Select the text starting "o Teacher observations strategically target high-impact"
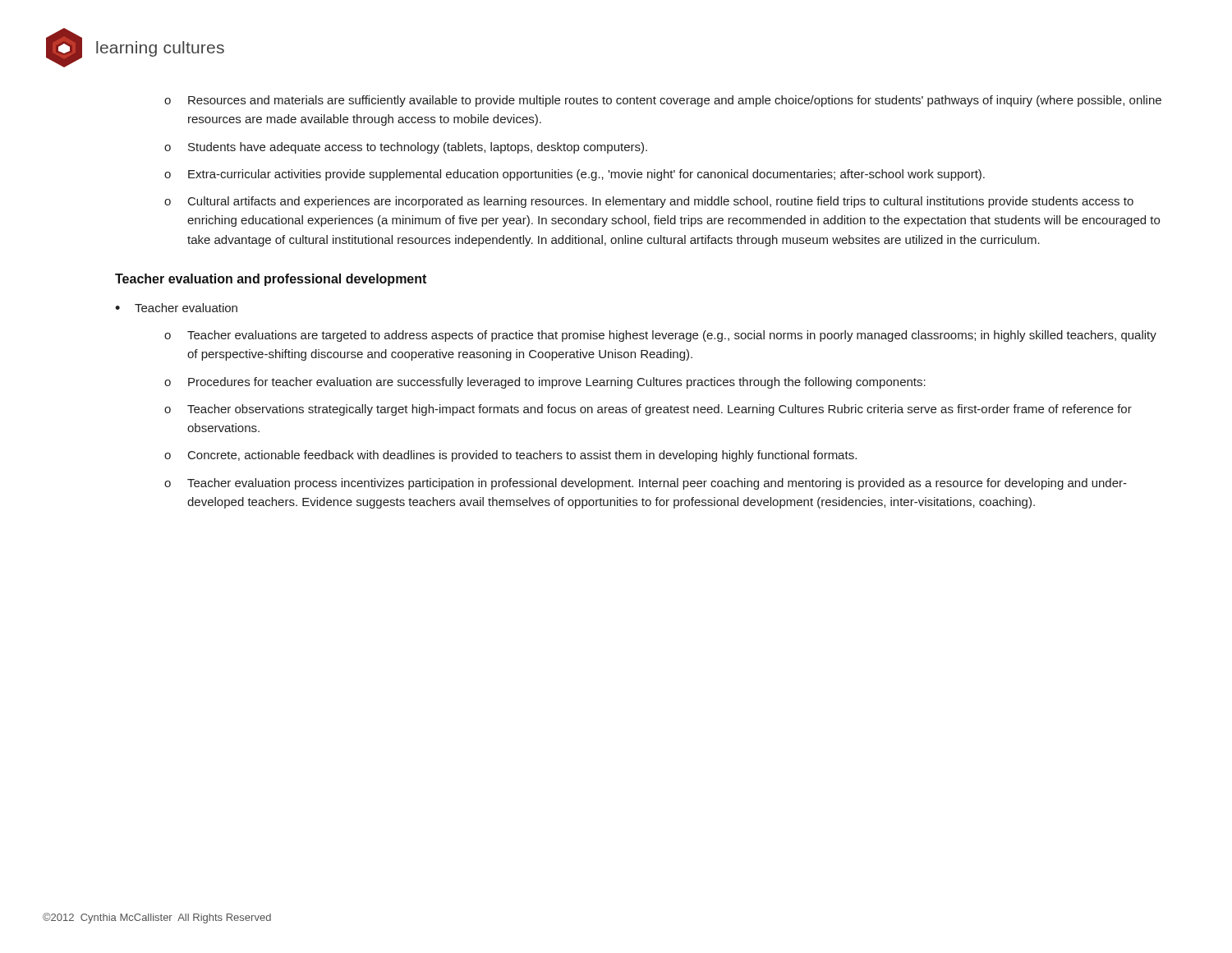Viewport: 1232px width, 953px height. point(665,418)
